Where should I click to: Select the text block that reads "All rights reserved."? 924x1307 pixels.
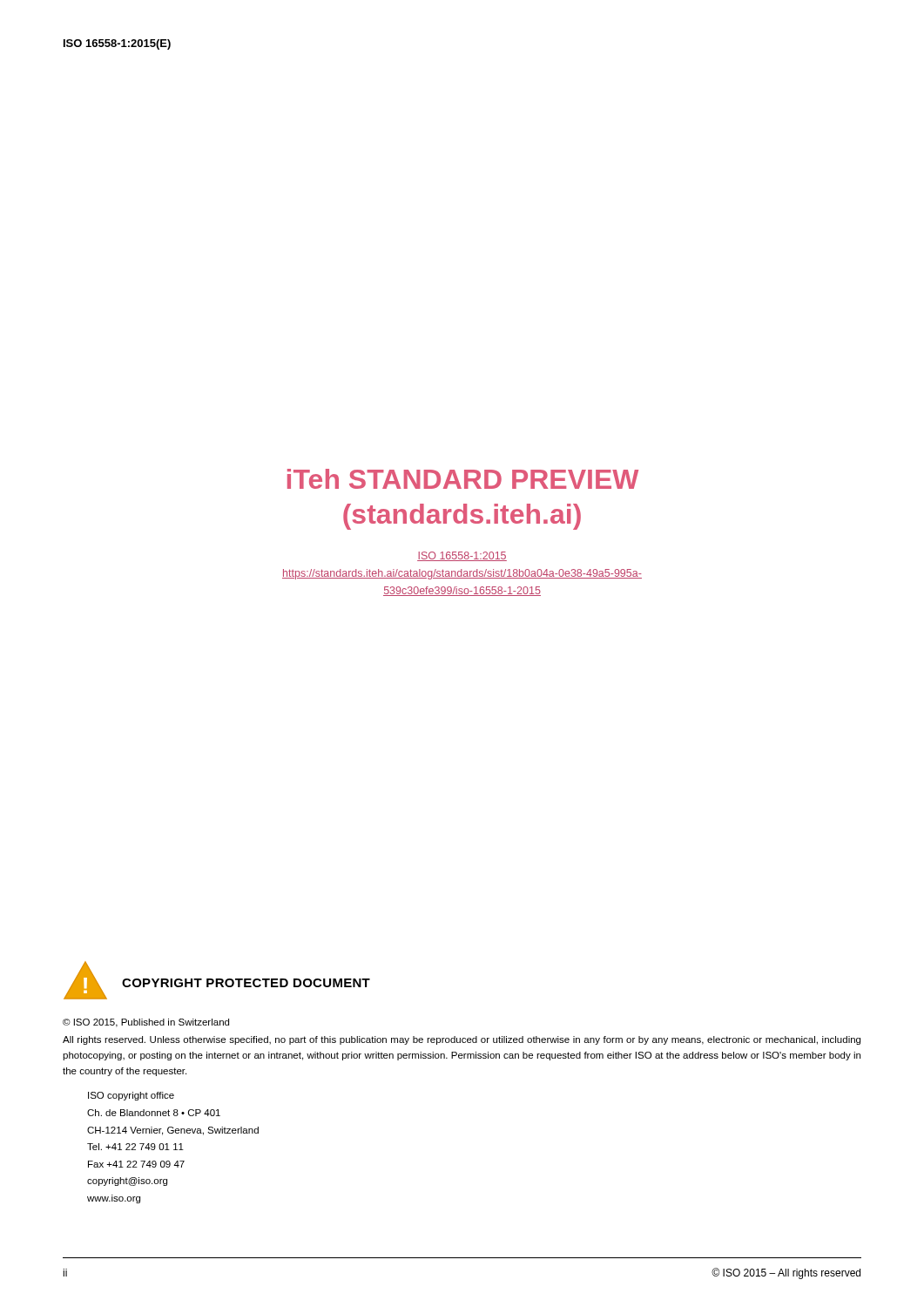462,1055
